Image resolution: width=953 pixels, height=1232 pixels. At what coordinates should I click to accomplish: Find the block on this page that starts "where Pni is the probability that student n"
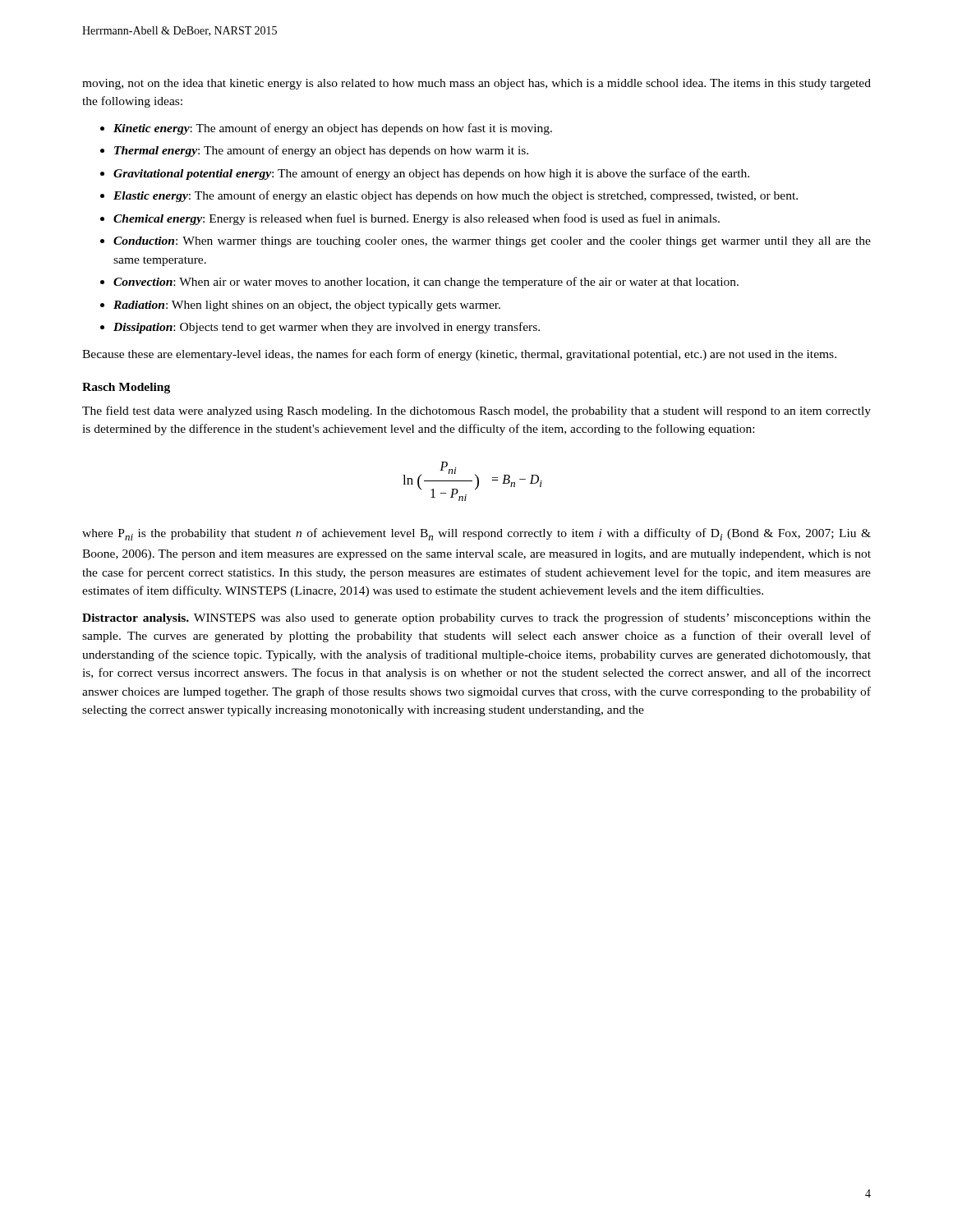pos(476,562)
